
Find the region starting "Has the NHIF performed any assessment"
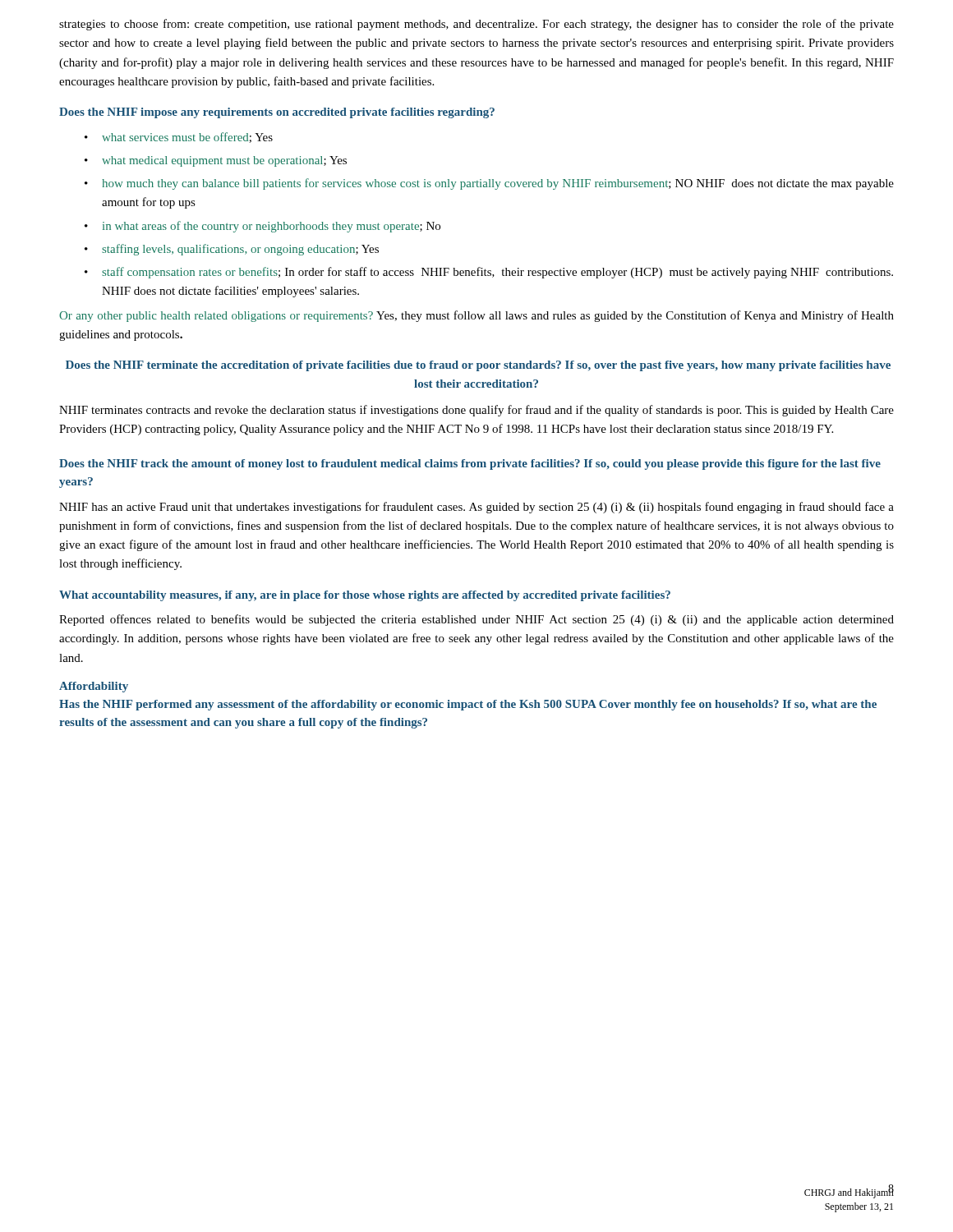pyautogui.click(x=468, y=713)
